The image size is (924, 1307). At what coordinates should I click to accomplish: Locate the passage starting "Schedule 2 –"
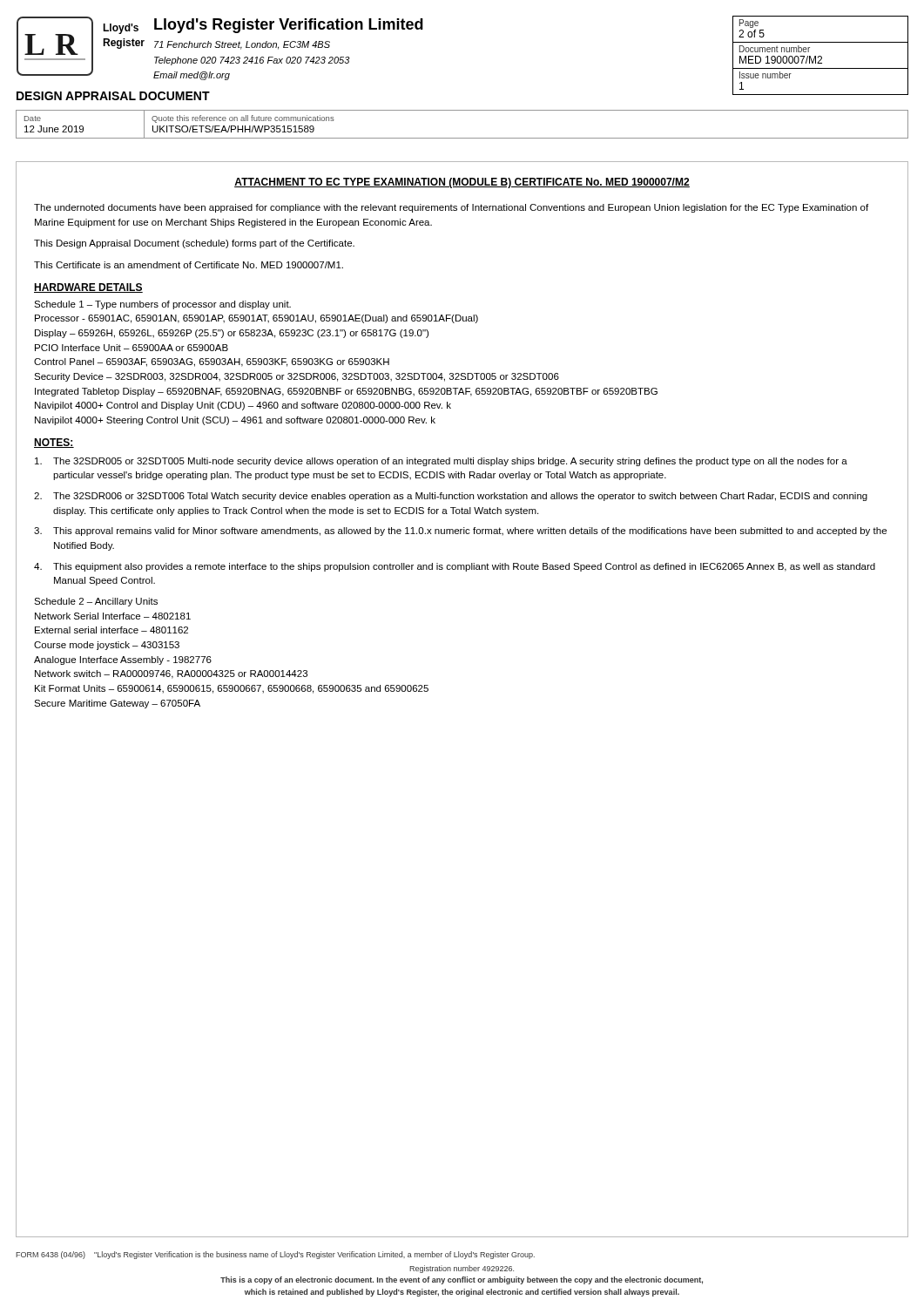pos(96,602)
